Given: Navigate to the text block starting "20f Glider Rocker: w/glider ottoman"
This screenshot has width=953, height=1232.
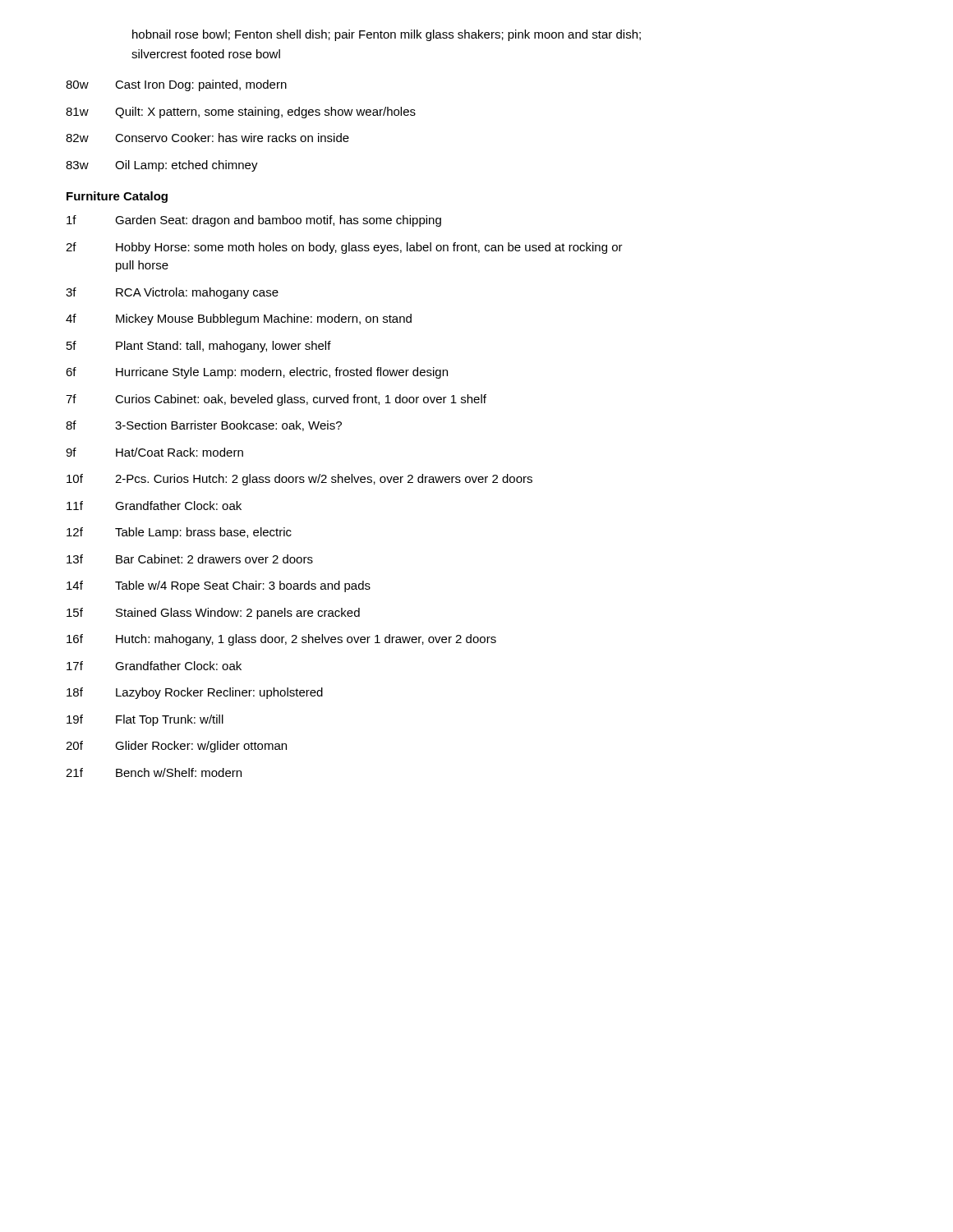Looking at the screenshot, I should pyautogui.click(x=176, y=747).
